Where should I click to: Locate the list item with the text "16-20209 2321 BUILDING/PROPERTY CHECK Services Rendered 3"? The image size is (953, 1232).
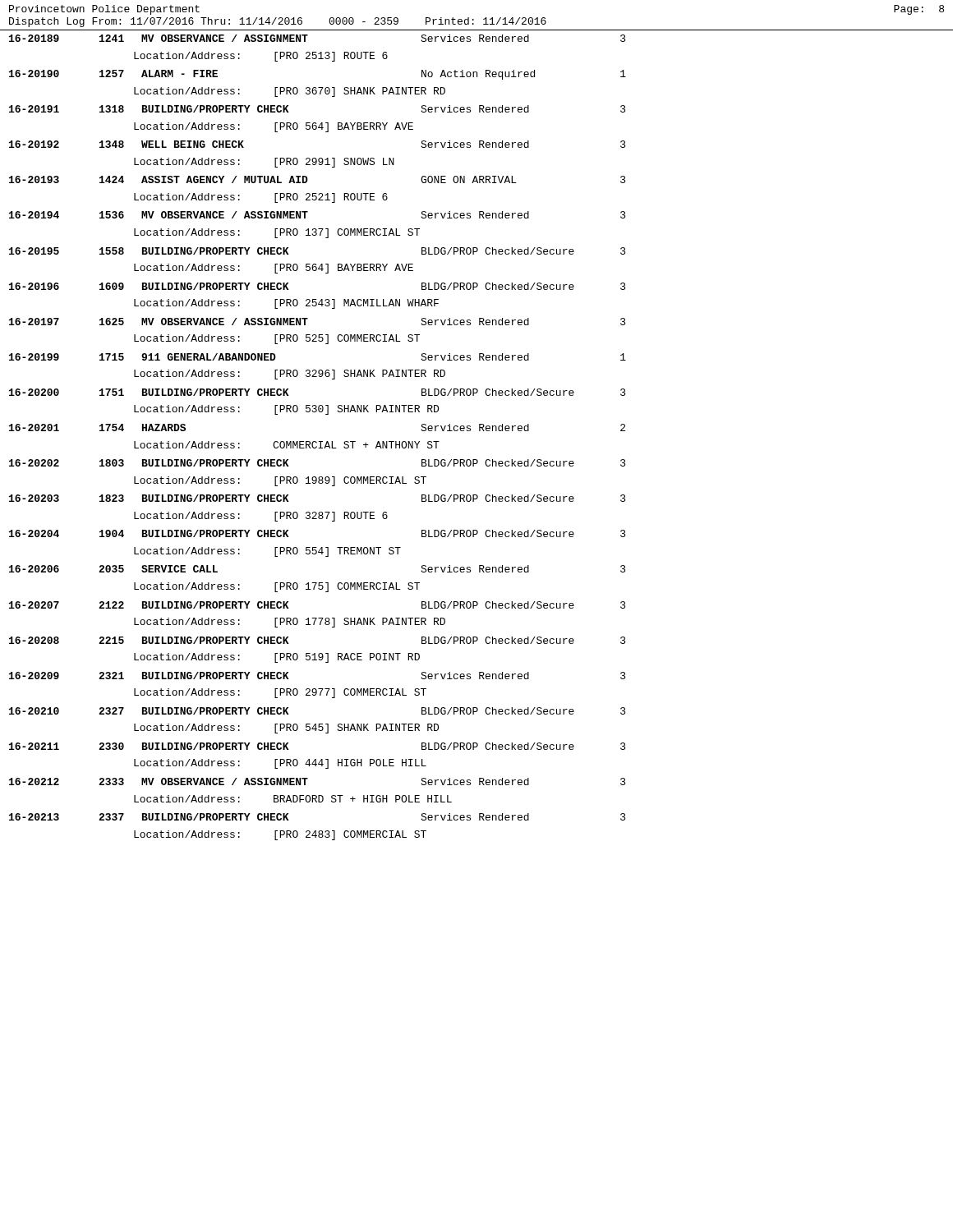[x=476, y=684]
